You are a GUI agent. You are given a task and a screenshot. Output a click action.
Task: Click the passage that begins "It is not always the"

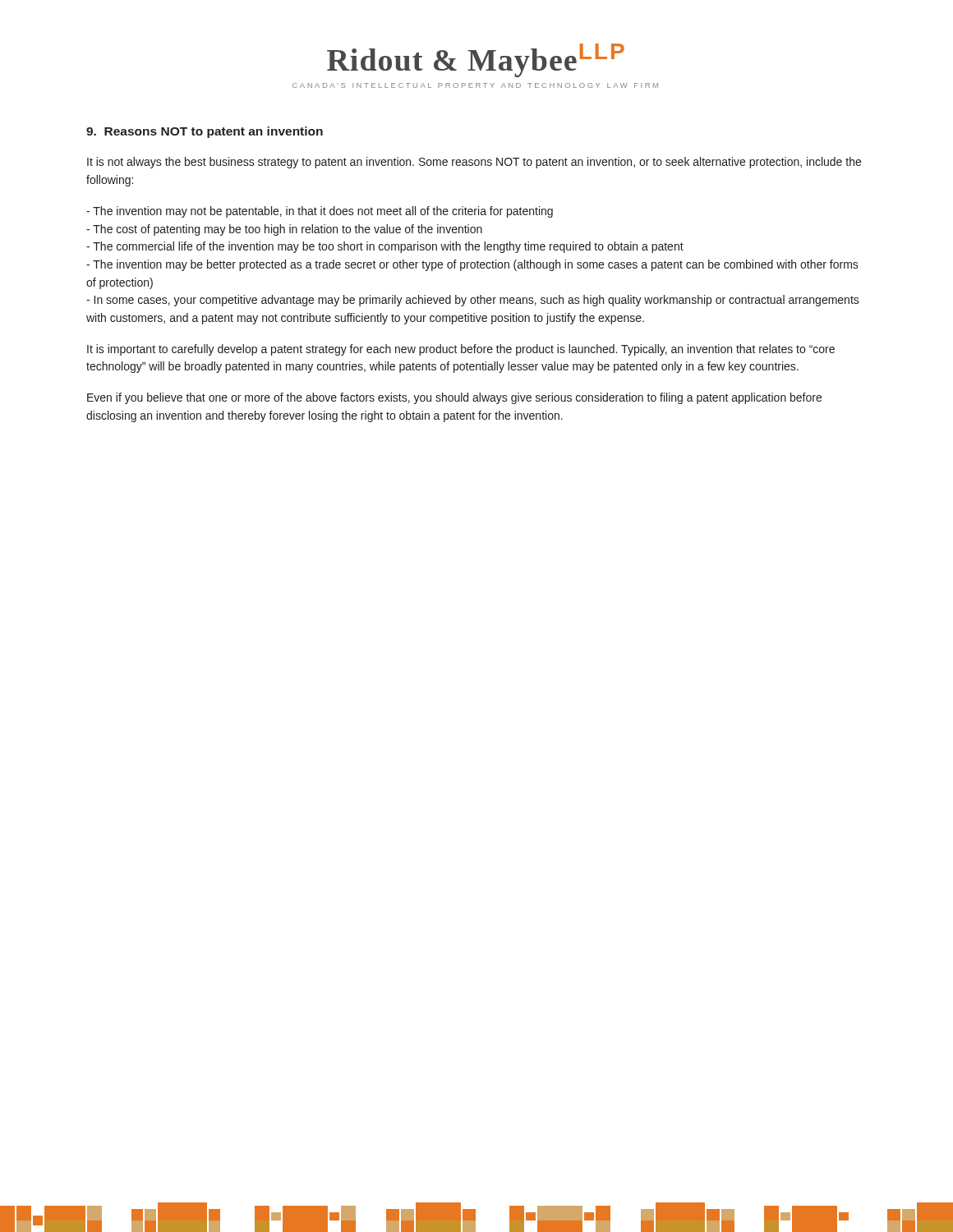[474, 171]
